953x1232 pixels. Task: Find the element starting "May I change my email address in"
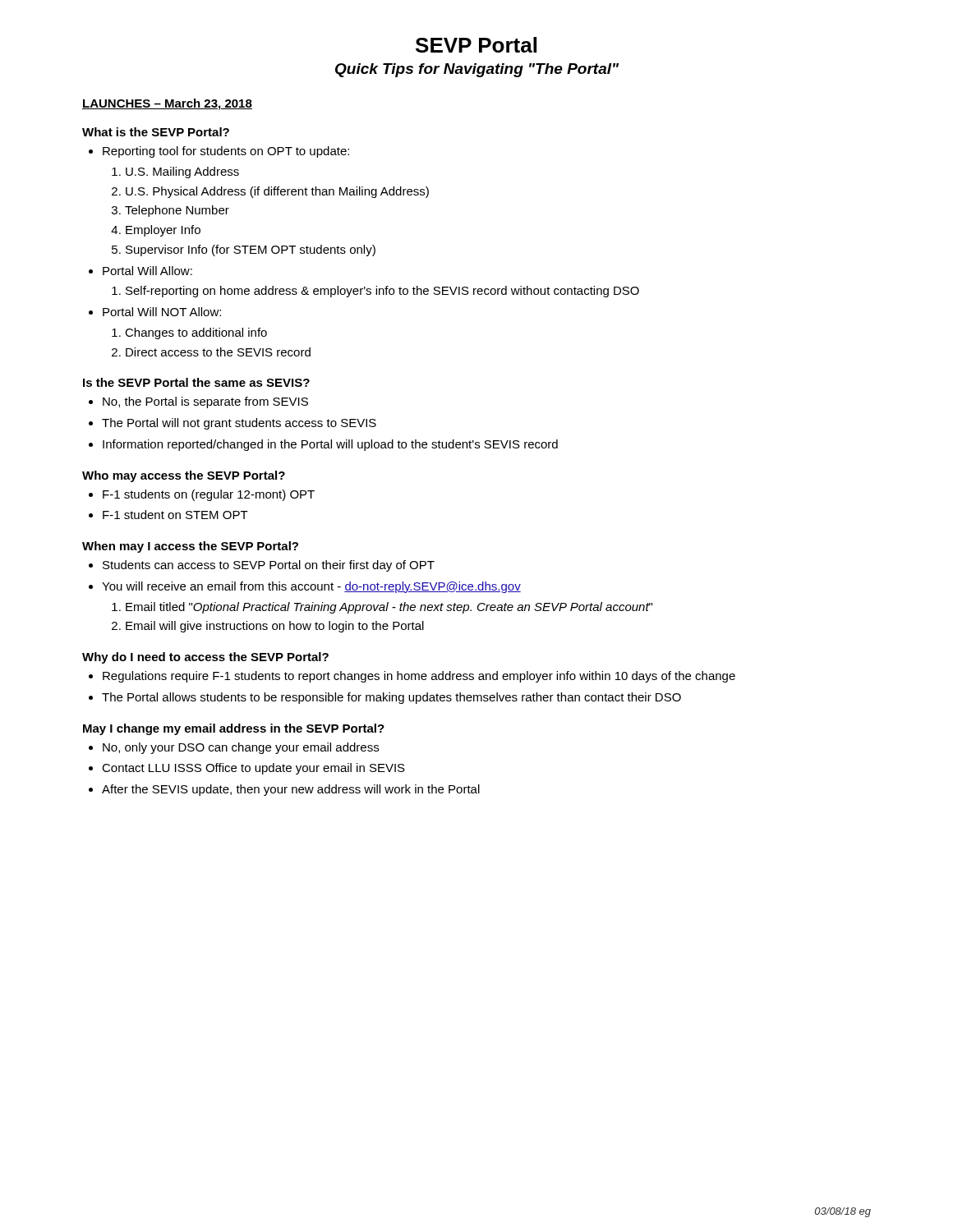pyautogui.click(x=233, y=728)
